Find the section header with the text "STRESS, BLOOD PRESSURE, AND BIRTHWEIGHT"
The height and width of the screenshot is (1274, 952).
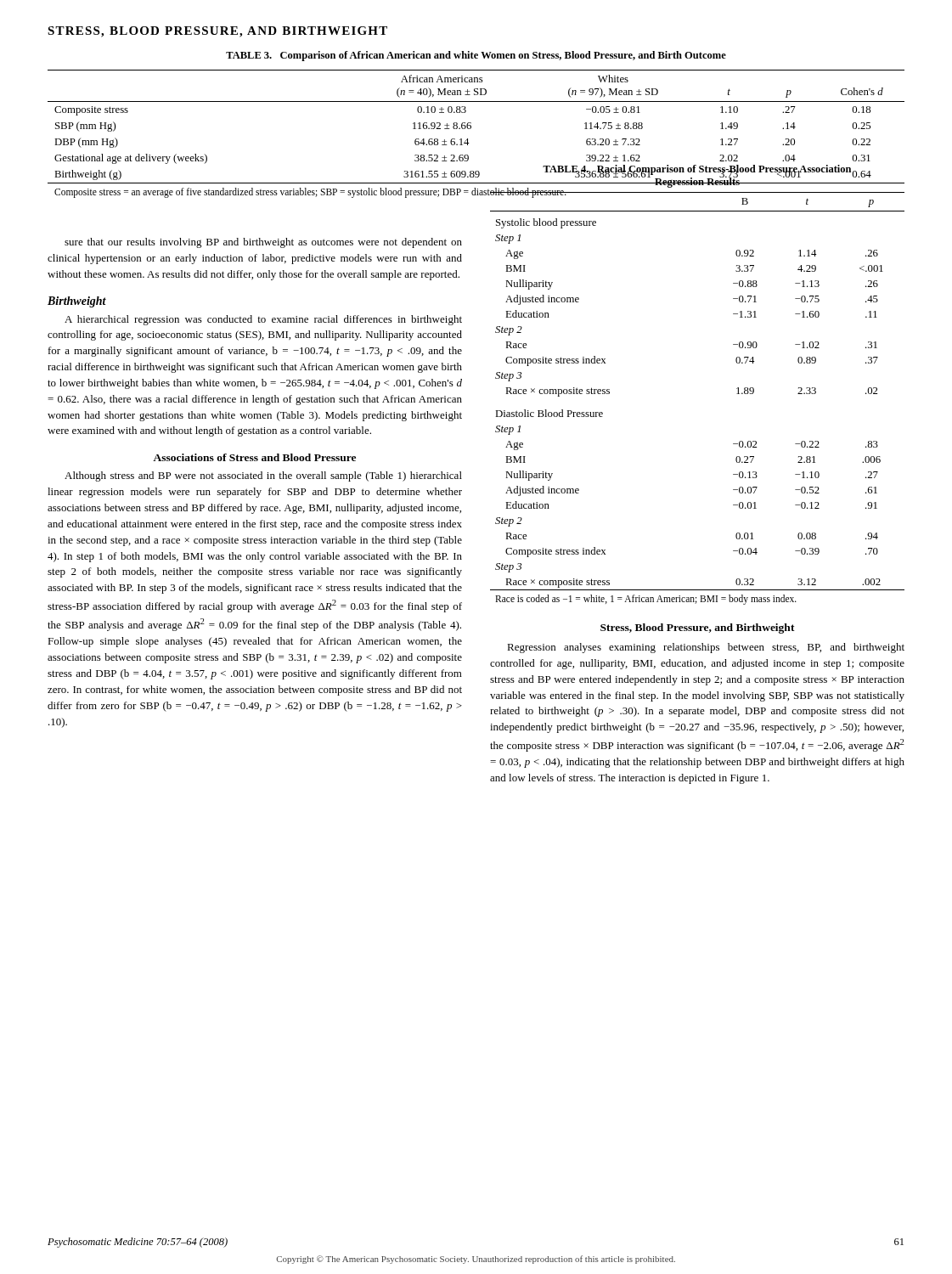coord(218,31)
